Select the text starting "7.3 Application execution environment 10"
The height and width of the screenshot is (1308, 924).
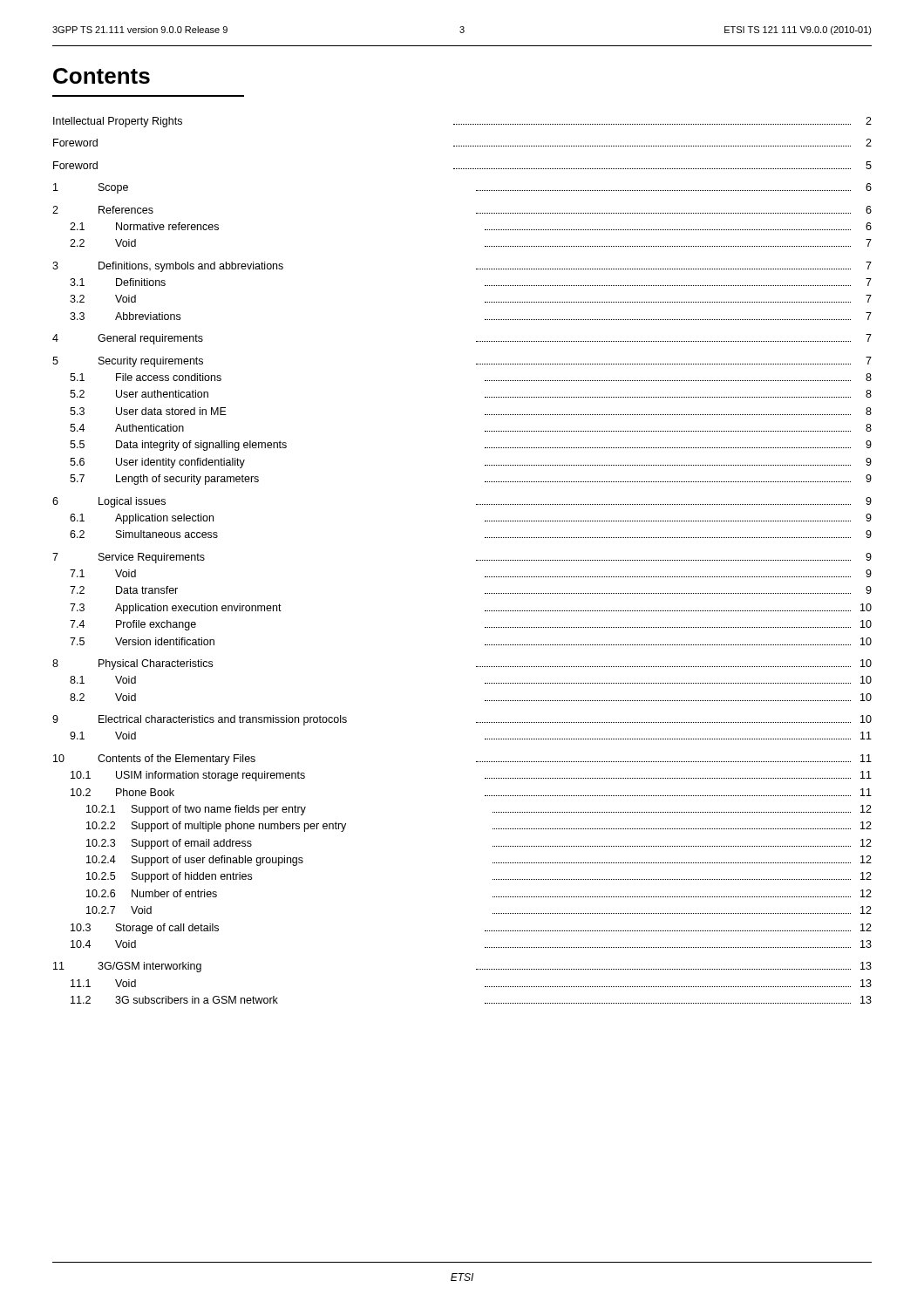point(198,610)
